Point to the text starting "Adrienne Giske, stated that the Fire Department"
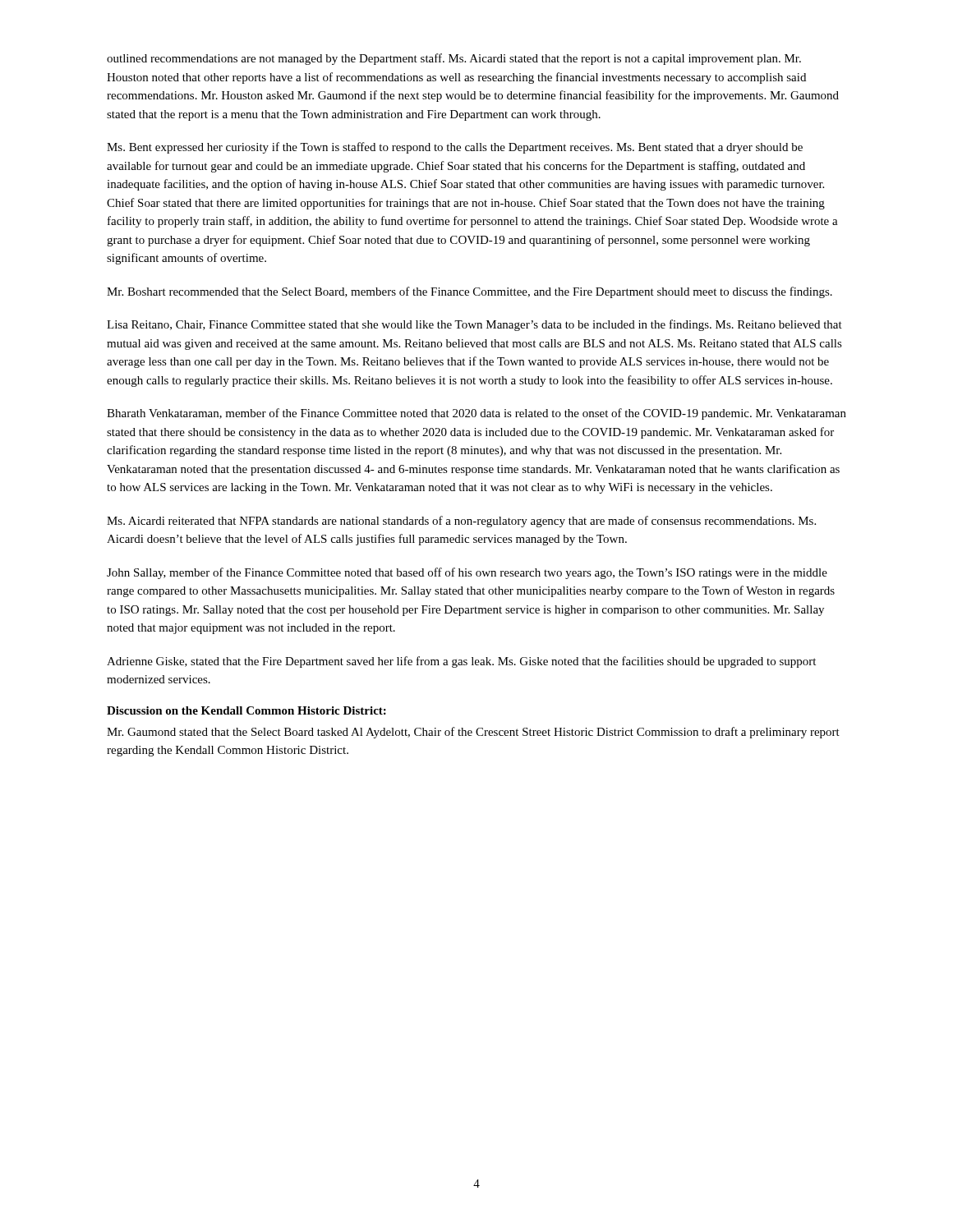The height and width of the screenshot is (1232, 953). pyautogui.click(x=462, y=670)
